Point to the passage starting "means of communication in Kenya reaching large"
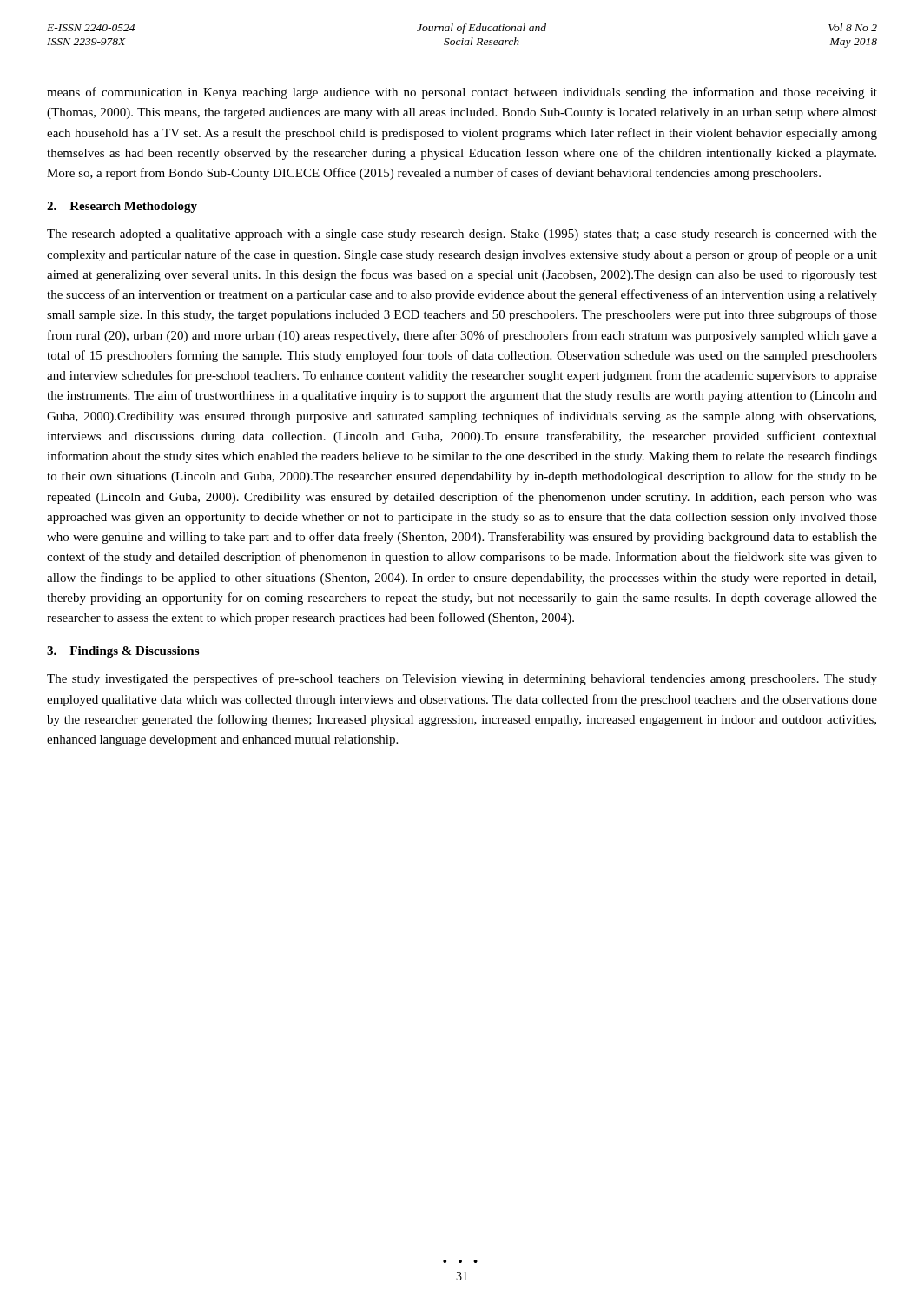 pyautogui.click(x=462, y=132)
